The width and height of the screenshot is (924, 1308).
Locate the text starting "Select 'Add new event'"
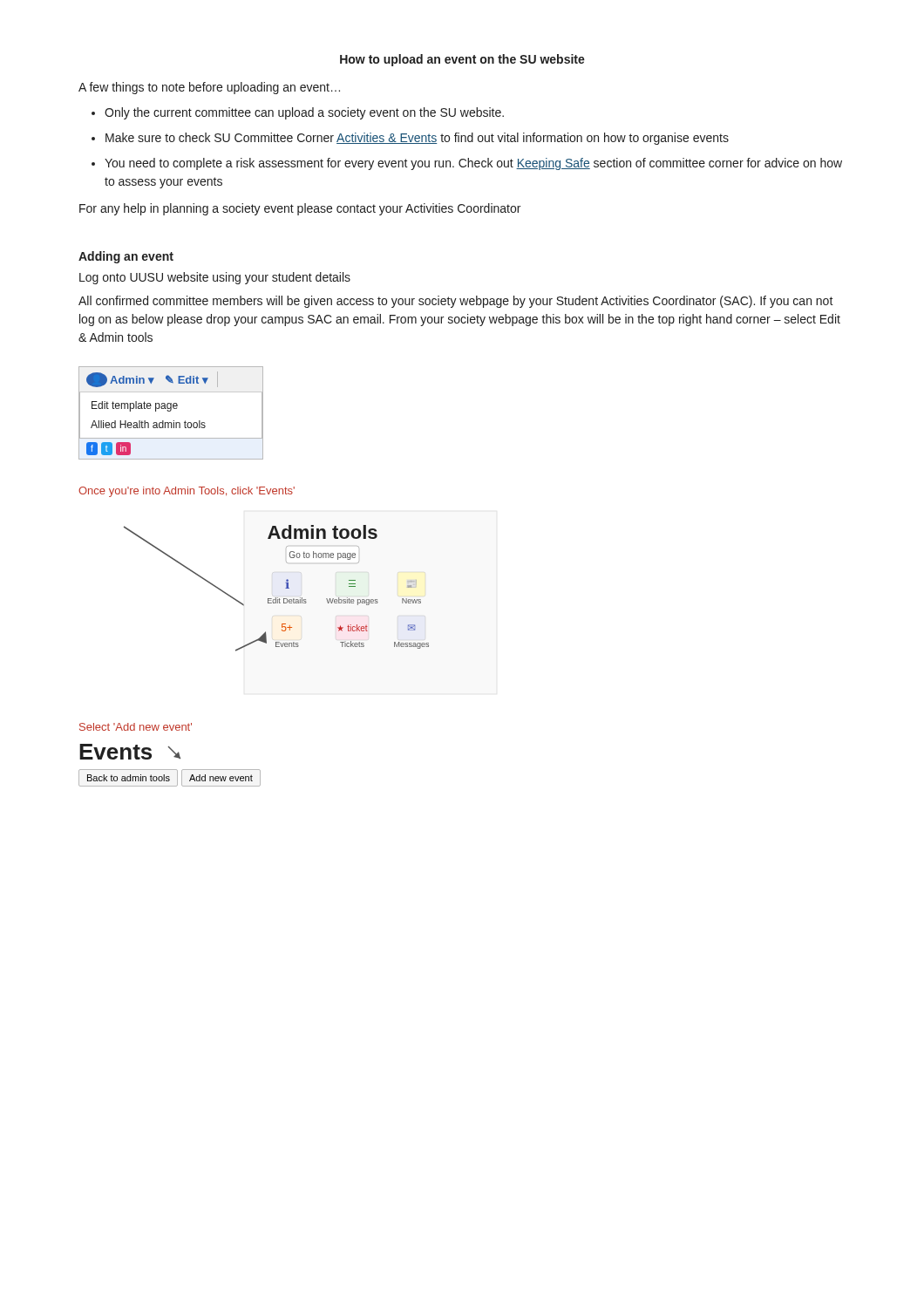point(135,727)
